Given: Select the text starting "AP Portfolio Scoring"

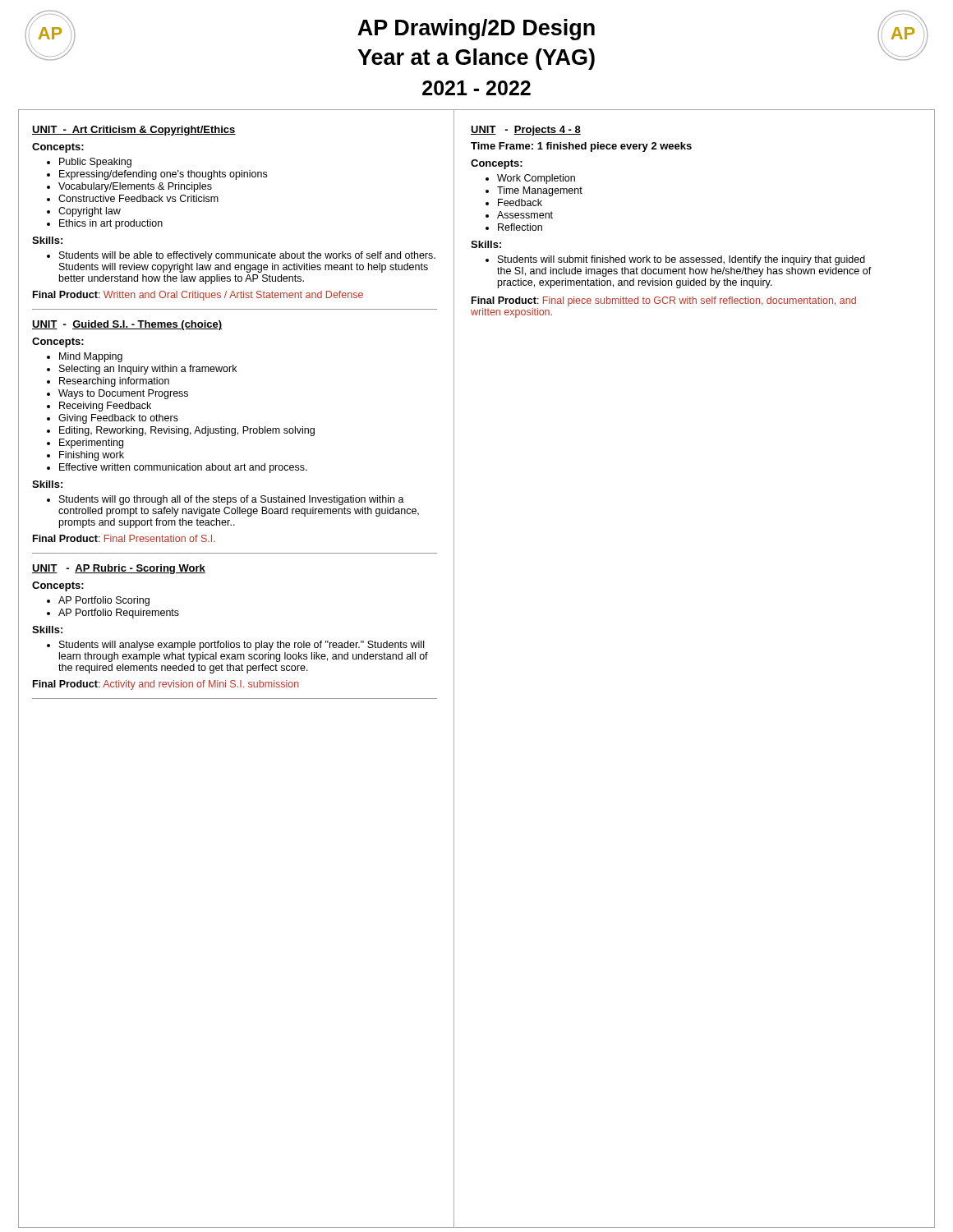Looking at the screenshot, I should (x=104, y=601).
